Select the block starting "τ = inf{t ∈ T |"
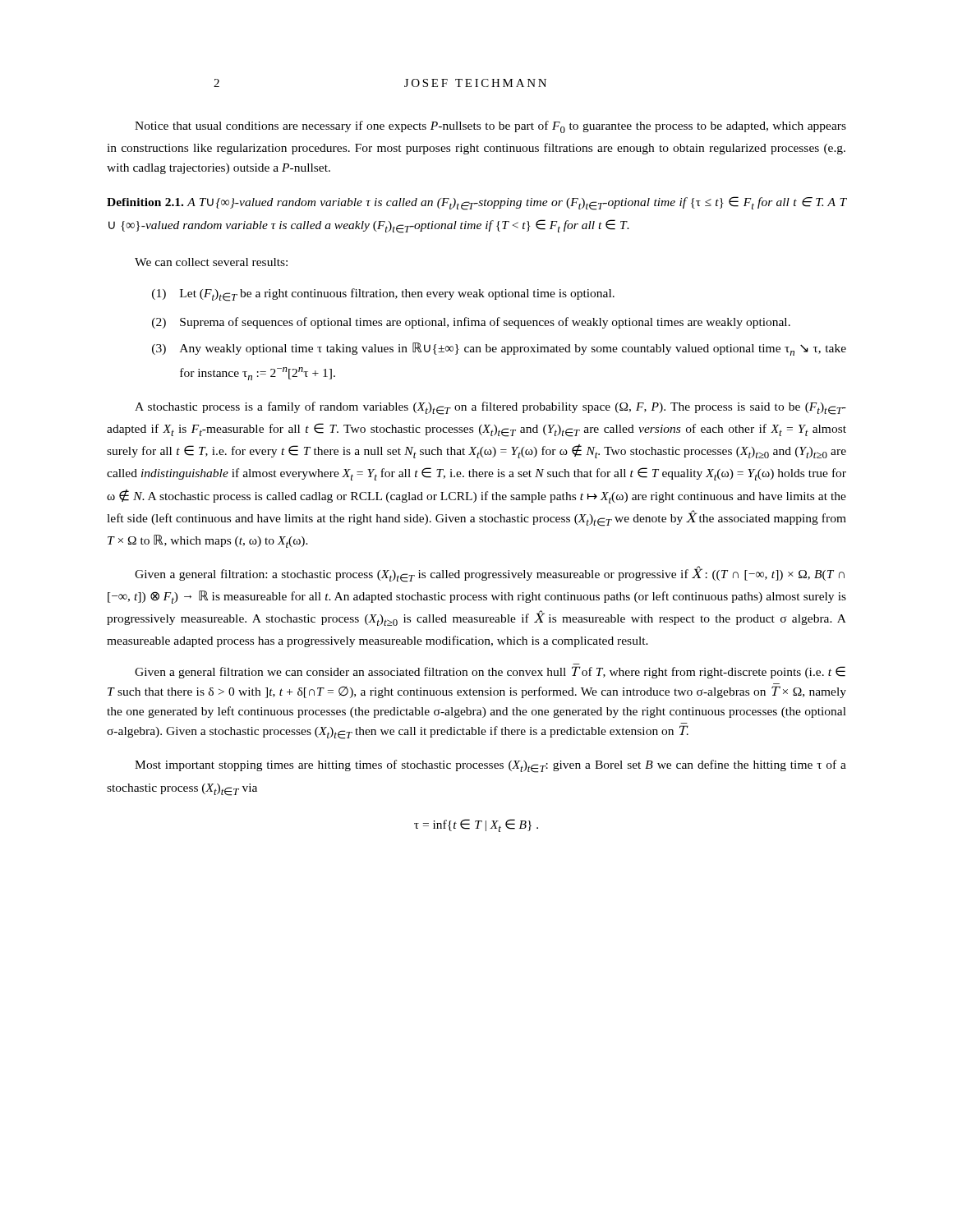Image resolution: width=953 pixels, height=1232 pixels. coord(476,826)
